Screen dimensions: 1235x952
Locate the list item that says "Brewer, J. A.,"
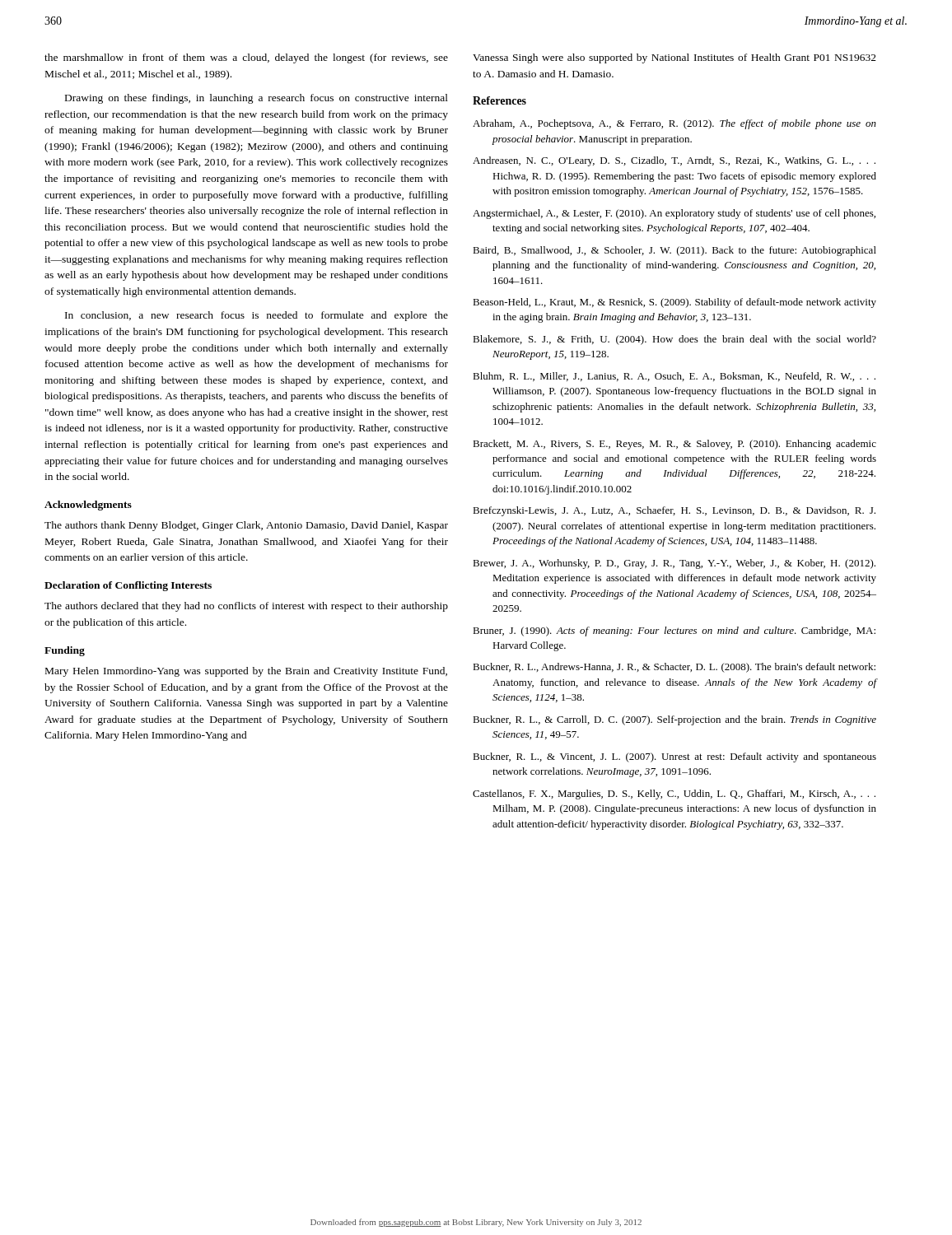point(674,586)
